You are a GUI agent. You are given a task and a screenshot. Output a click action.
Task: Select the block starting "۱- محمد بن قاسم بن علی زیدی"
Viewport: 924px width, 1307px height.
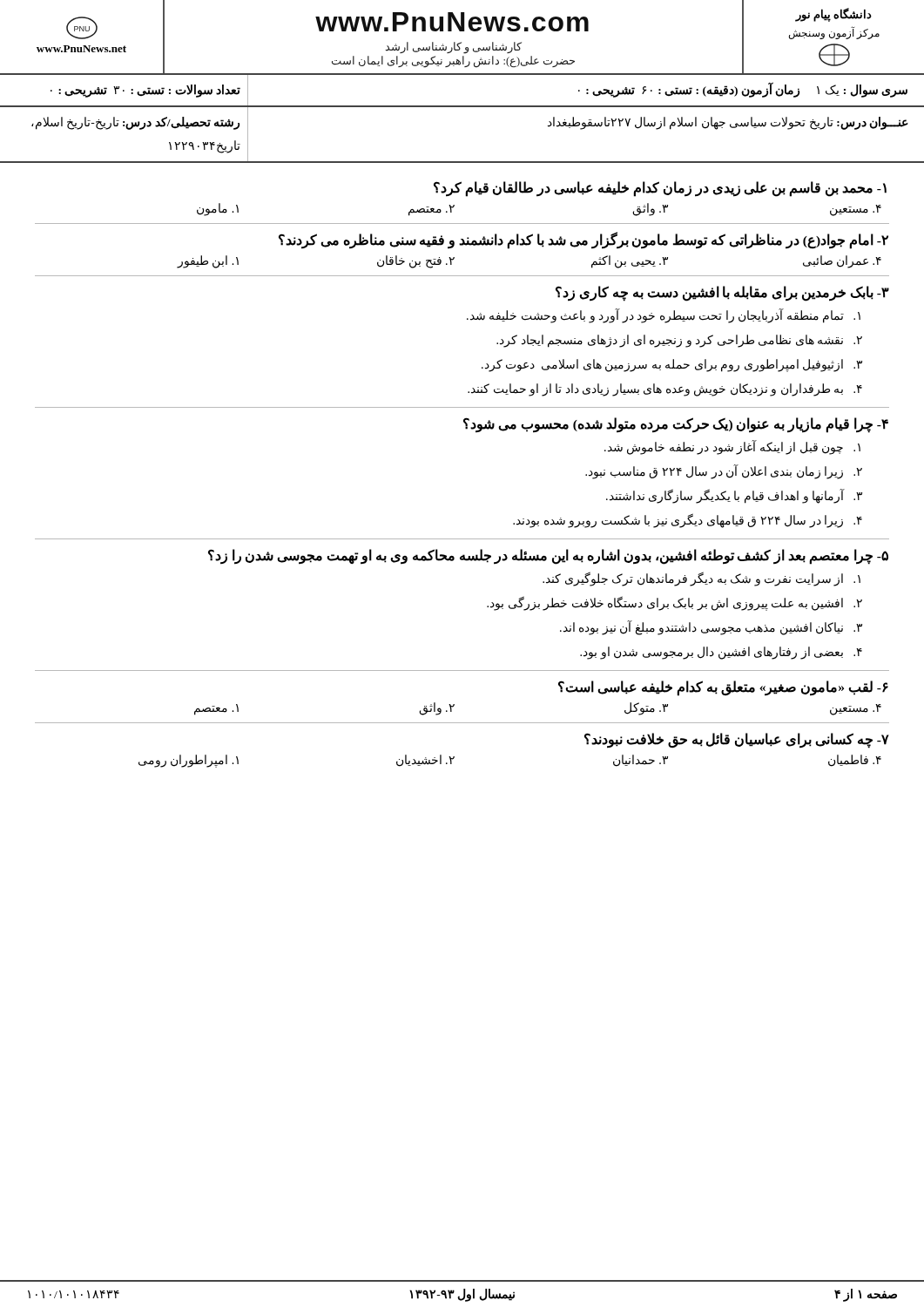click(x=462, y=199)
